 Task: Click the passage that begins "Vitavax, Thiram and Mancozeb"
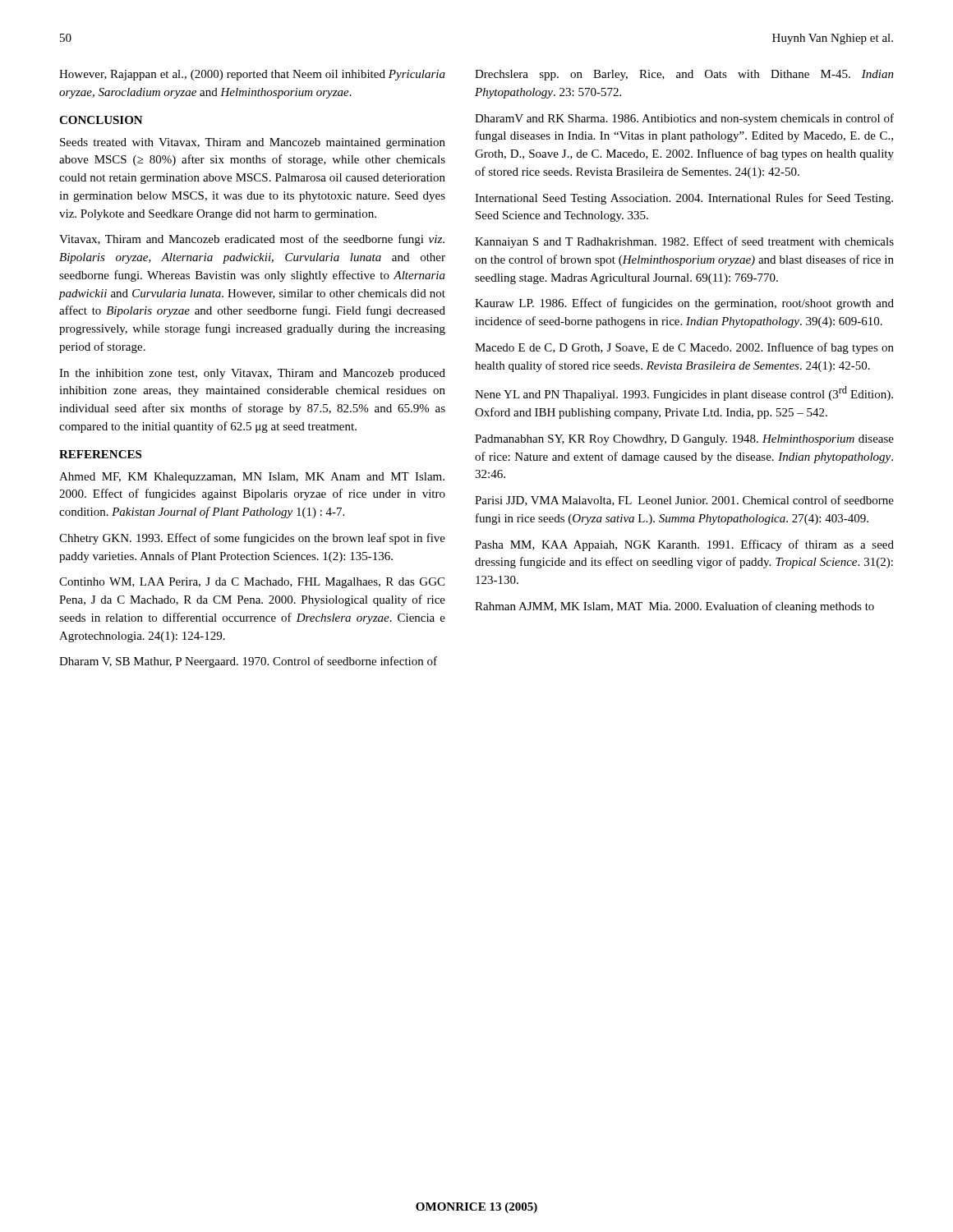(252, 294)
